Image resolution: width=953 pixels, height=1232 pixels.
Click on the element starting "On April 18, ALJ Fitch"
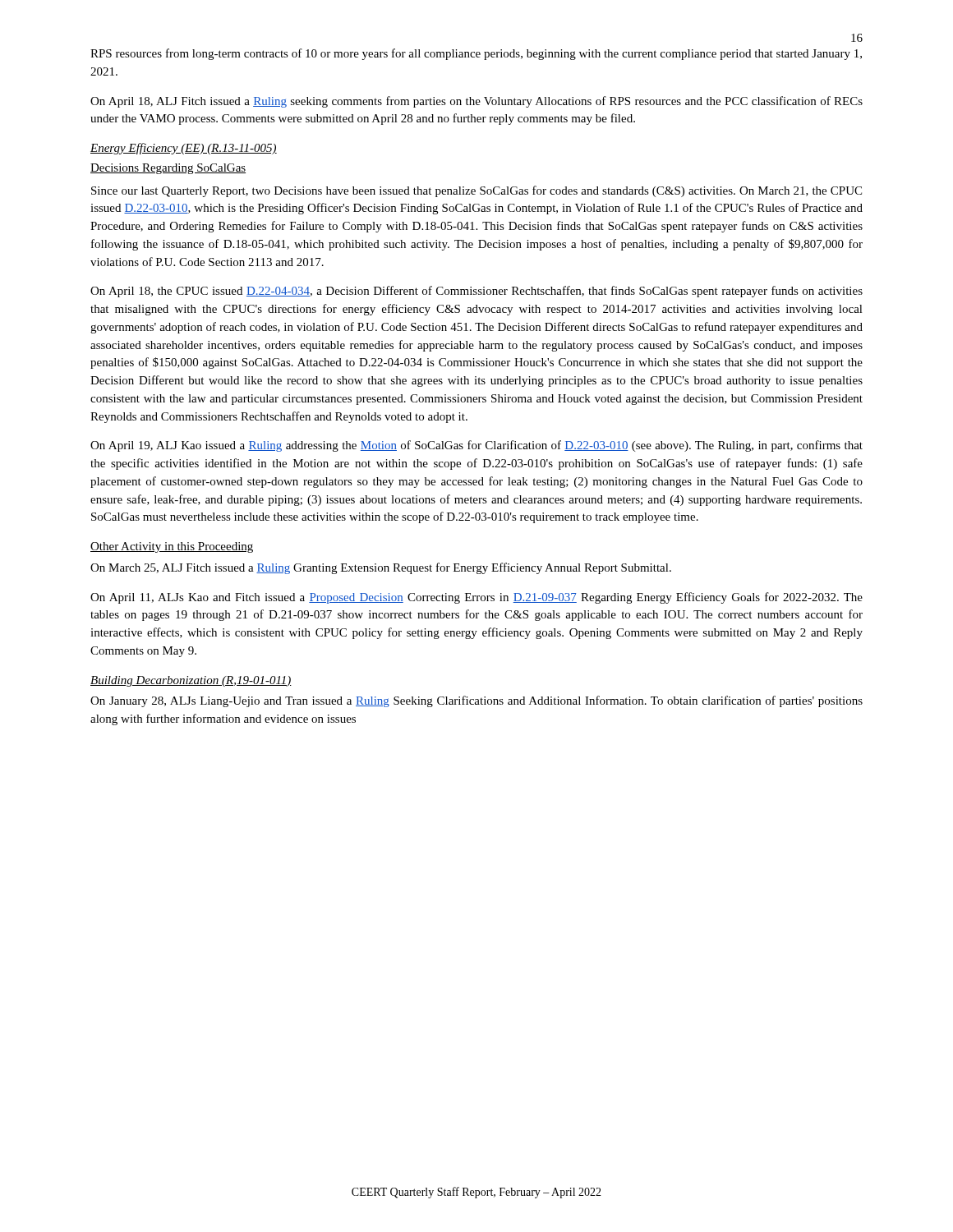click(476, 110)
